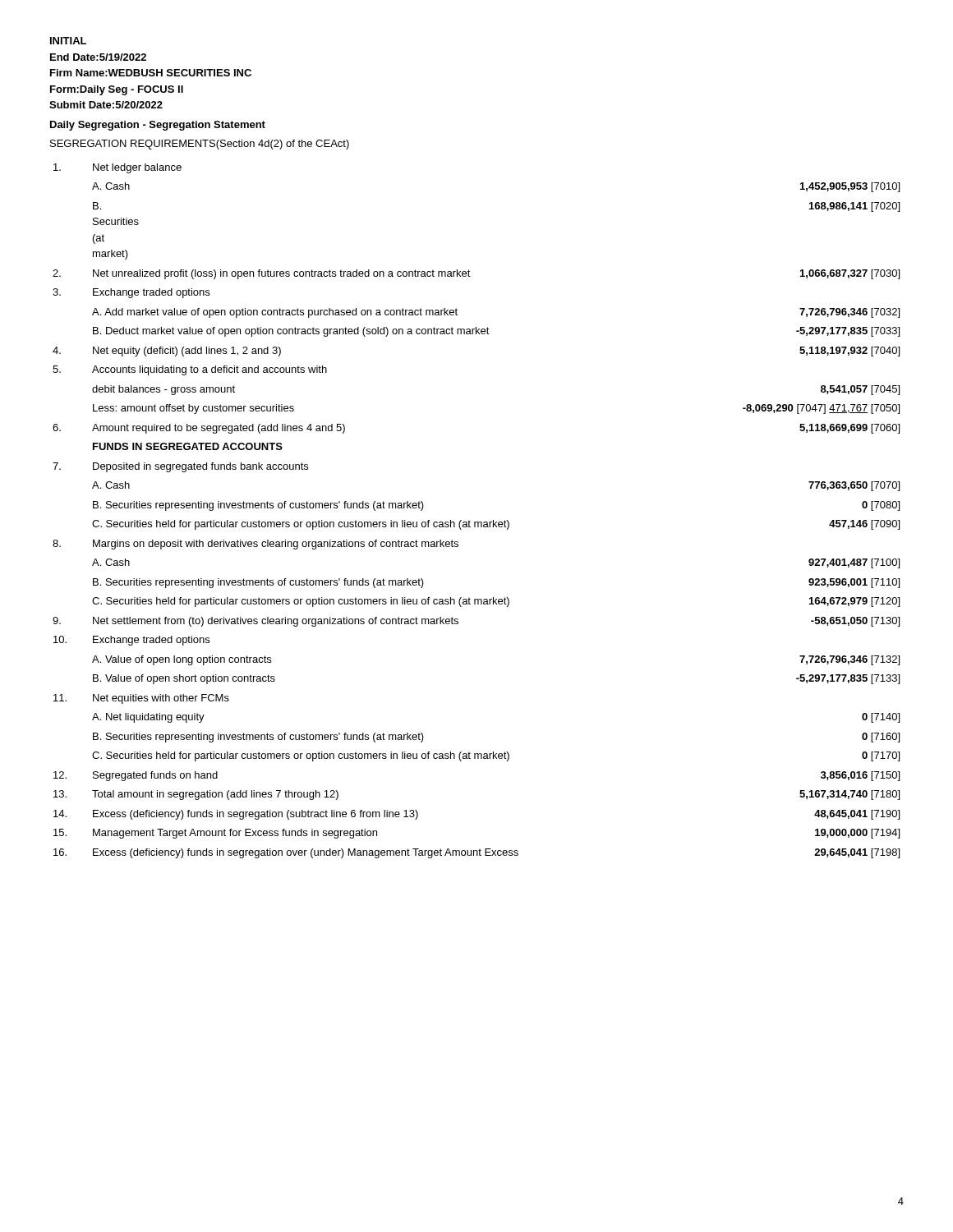Viewport: 953px width, 1232px height.
Task: Select the list item that reads "B. Value of open"
Action: [x=180, y=679]
